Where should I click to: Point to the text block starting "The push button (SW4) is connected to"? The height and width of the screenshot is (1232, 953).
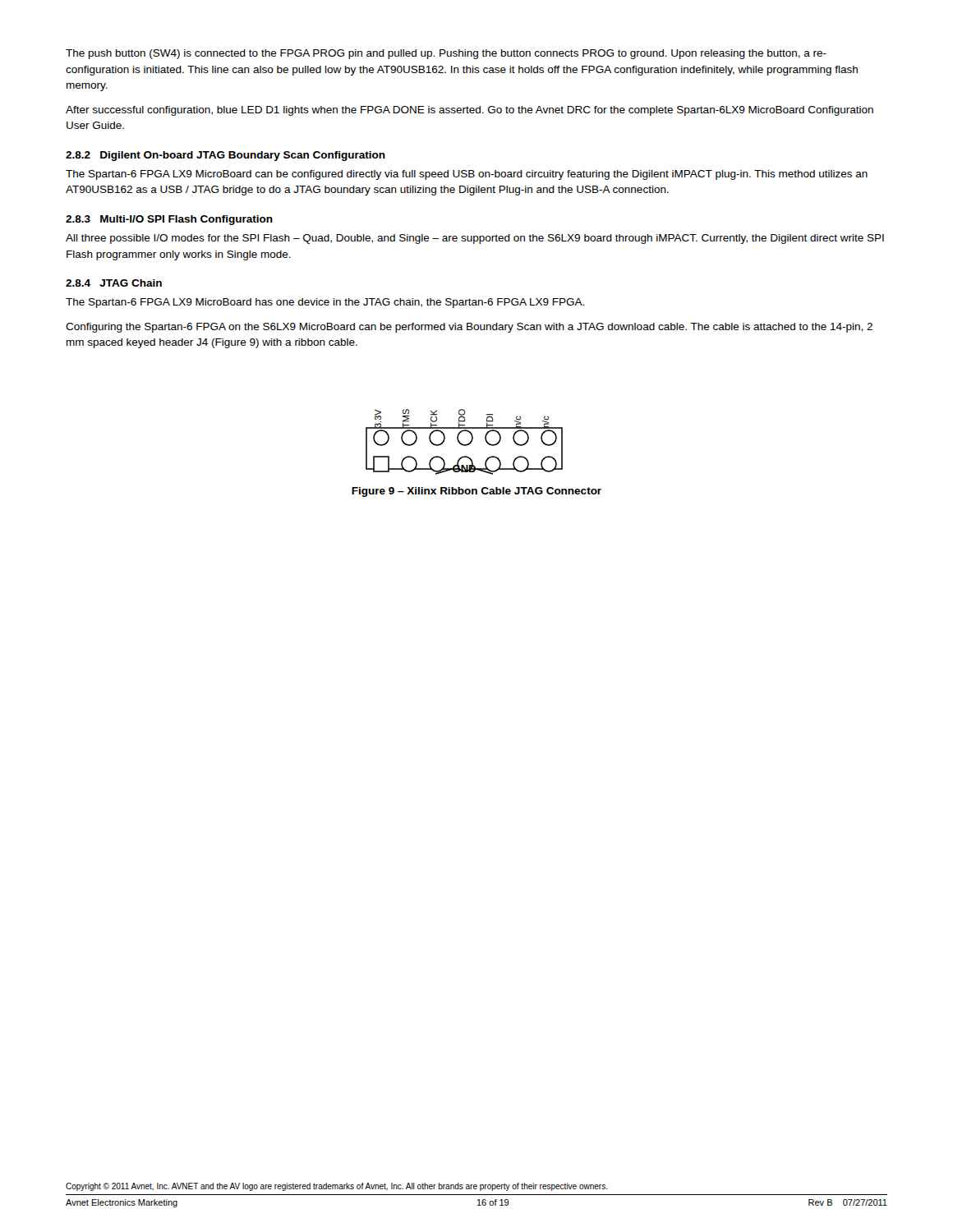(x=462, y=69)
